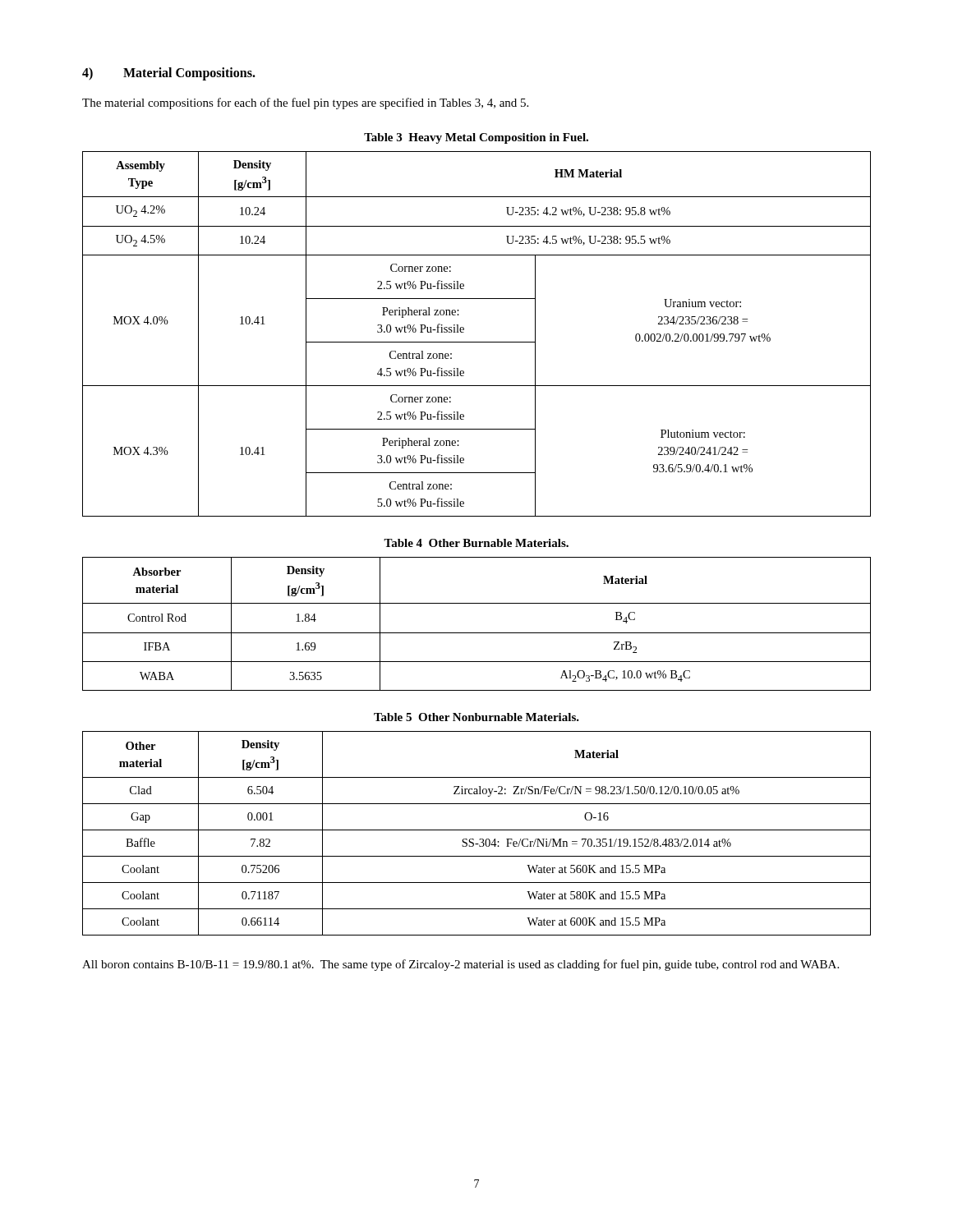Viewport: 953px width, 1232px height.
Task: Find the table that mentions "Assembly Type"
Action: [476, 334]
